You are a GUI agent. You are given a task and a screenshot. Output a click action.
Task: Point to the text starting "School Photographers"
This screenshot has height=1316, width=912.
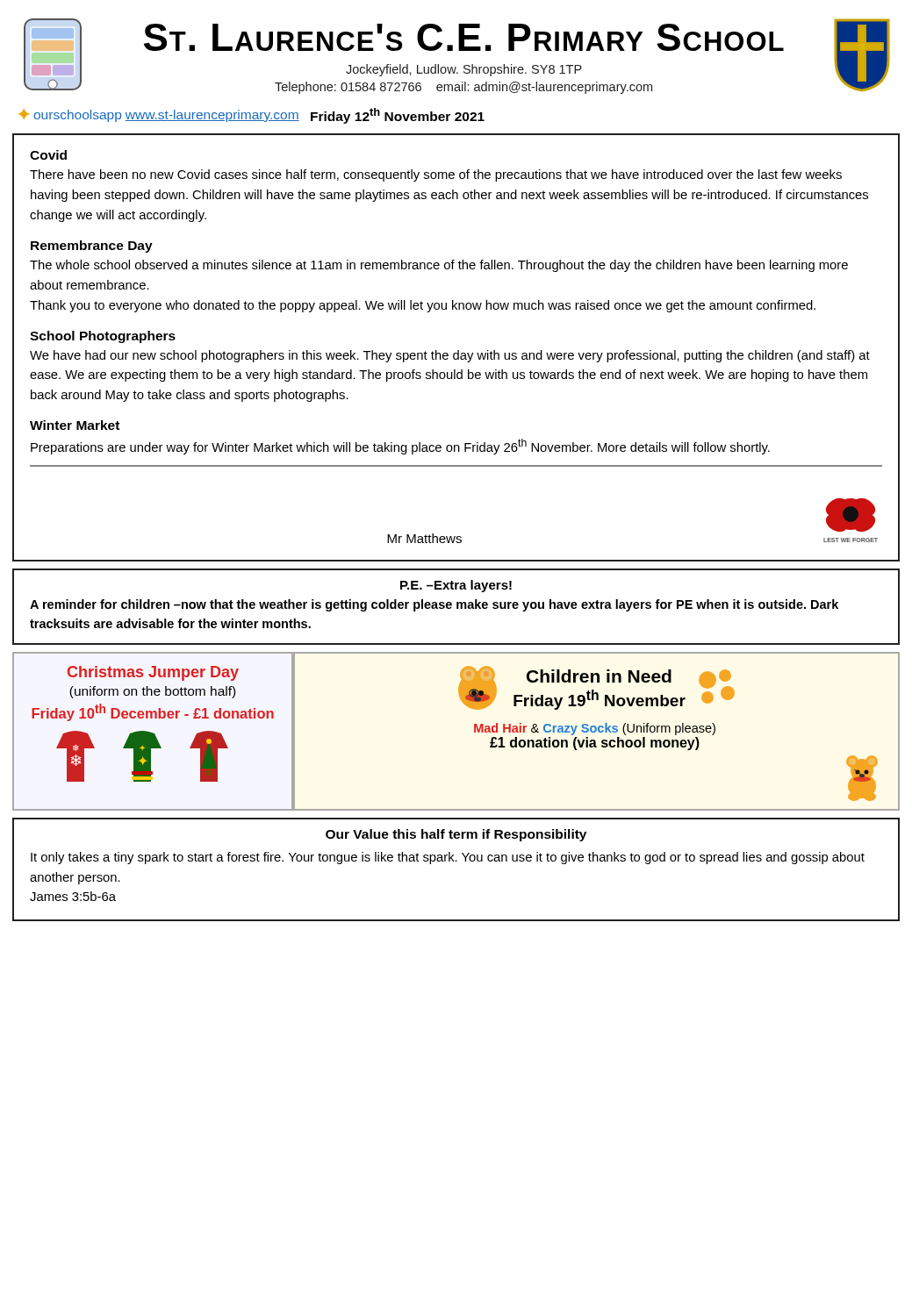(x=103, y=335)
